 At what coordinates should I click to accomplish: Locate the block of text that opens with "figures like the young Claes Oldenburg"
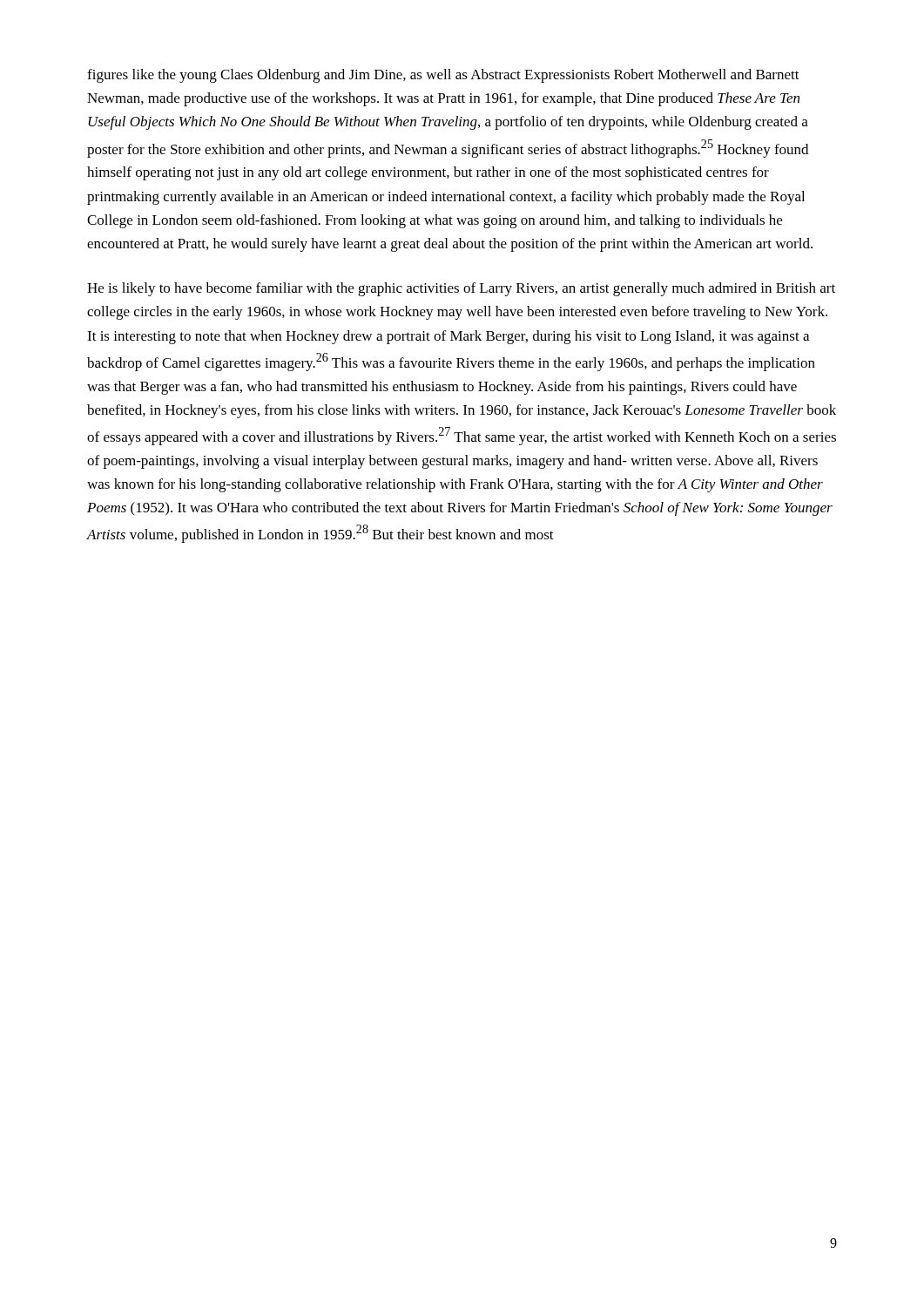tap(450, 159)
